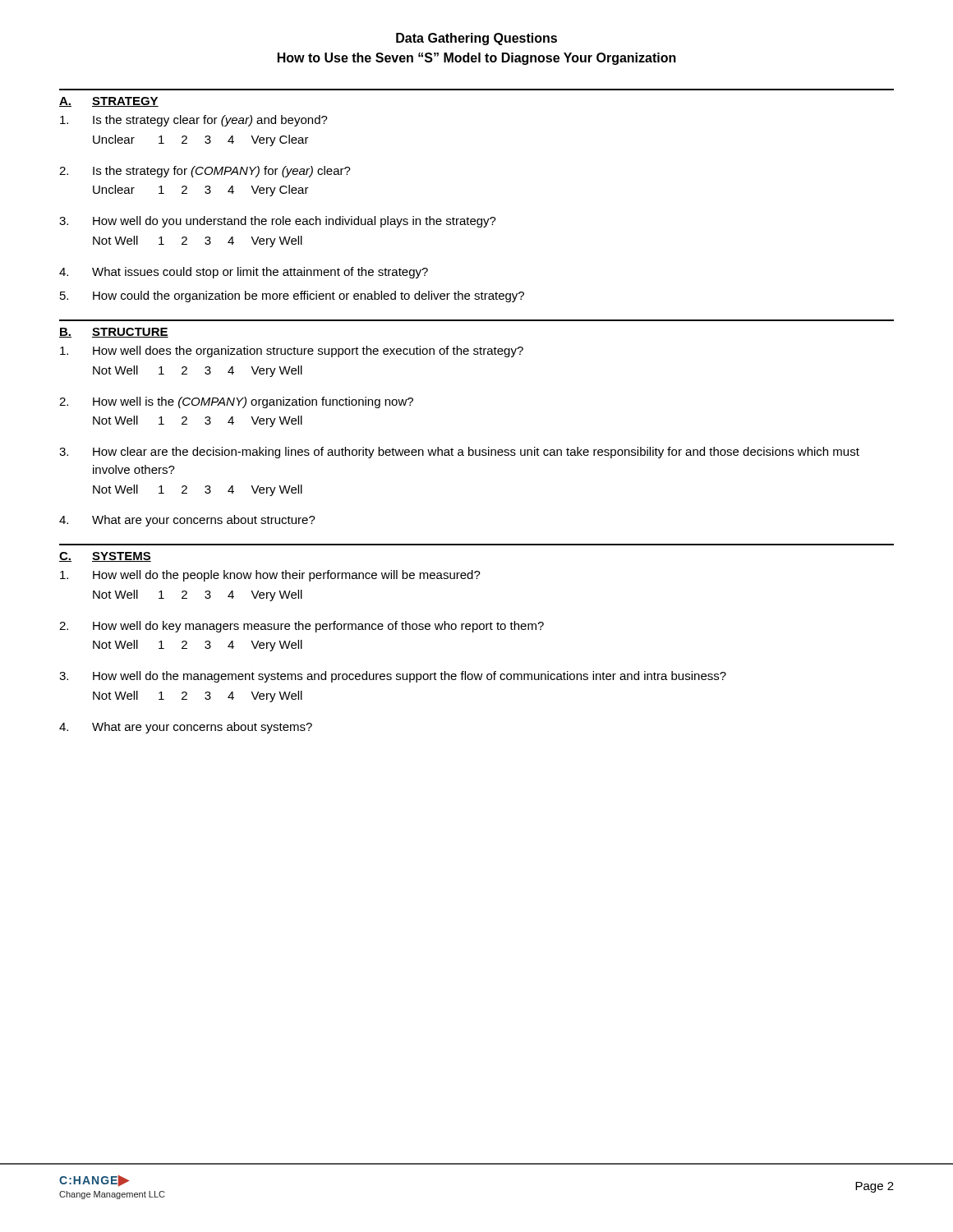953x1232 pixels.
Task: Point to the region starting "C. SYSTEMS"
Action: [x=105, y=556]
